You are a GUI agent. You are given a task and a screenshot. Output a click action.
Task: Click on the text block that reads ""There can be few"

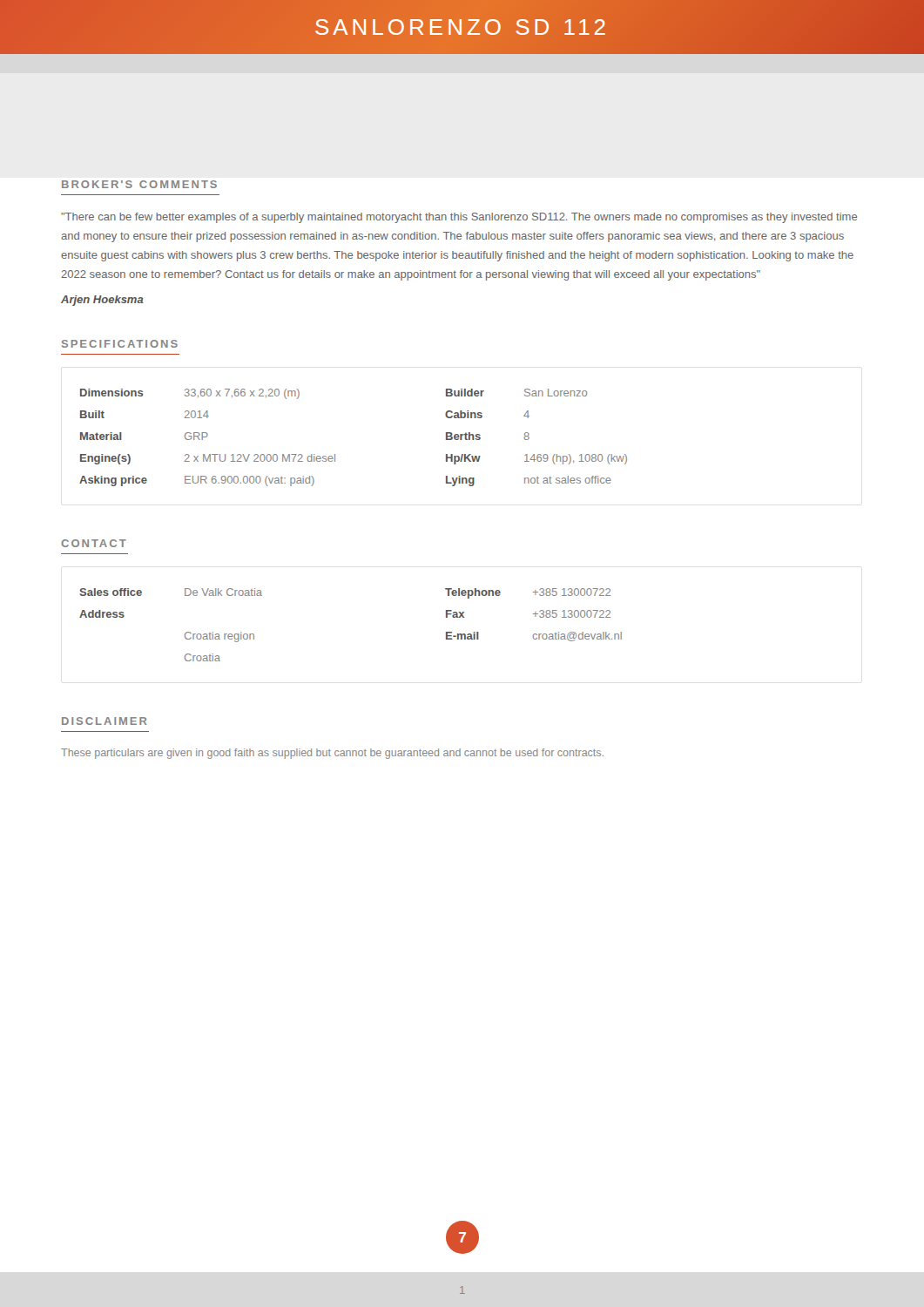tap(459, 245)
